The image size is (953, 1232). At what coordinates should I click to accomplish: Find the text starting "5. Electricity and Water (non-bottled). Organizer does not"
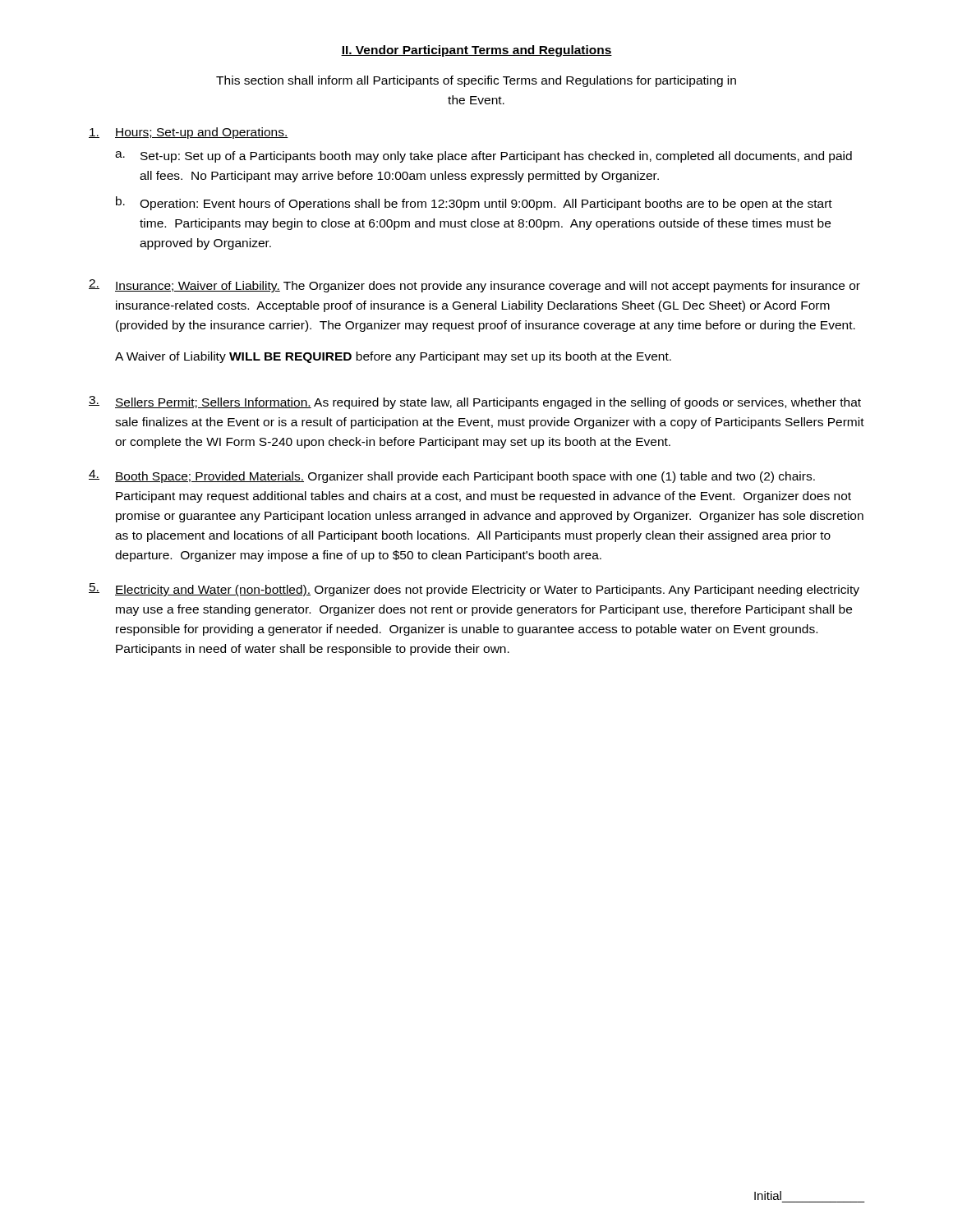click(x=476, y=620)
